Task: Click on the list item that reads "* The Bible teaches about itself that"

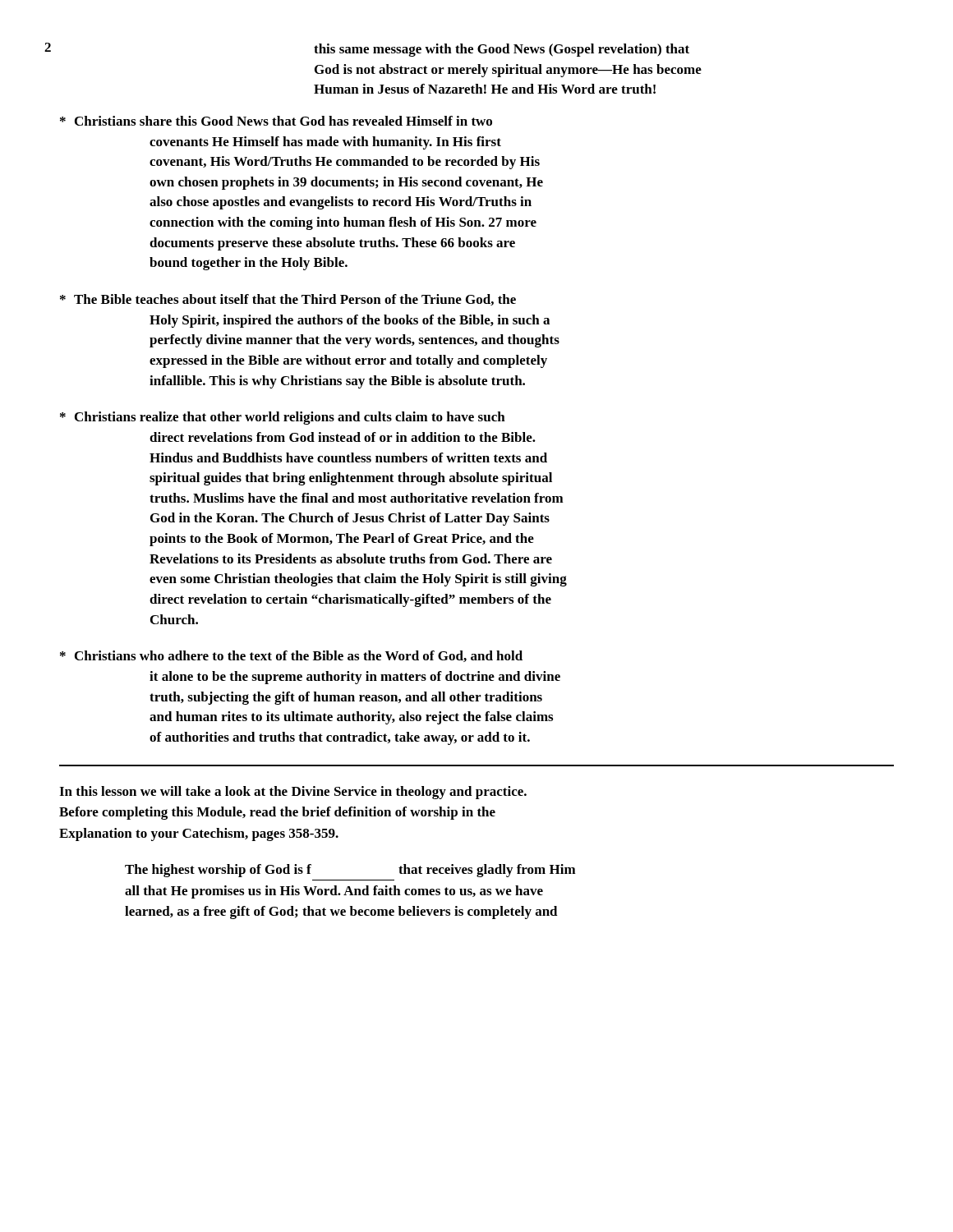Action: click(476, 341)
